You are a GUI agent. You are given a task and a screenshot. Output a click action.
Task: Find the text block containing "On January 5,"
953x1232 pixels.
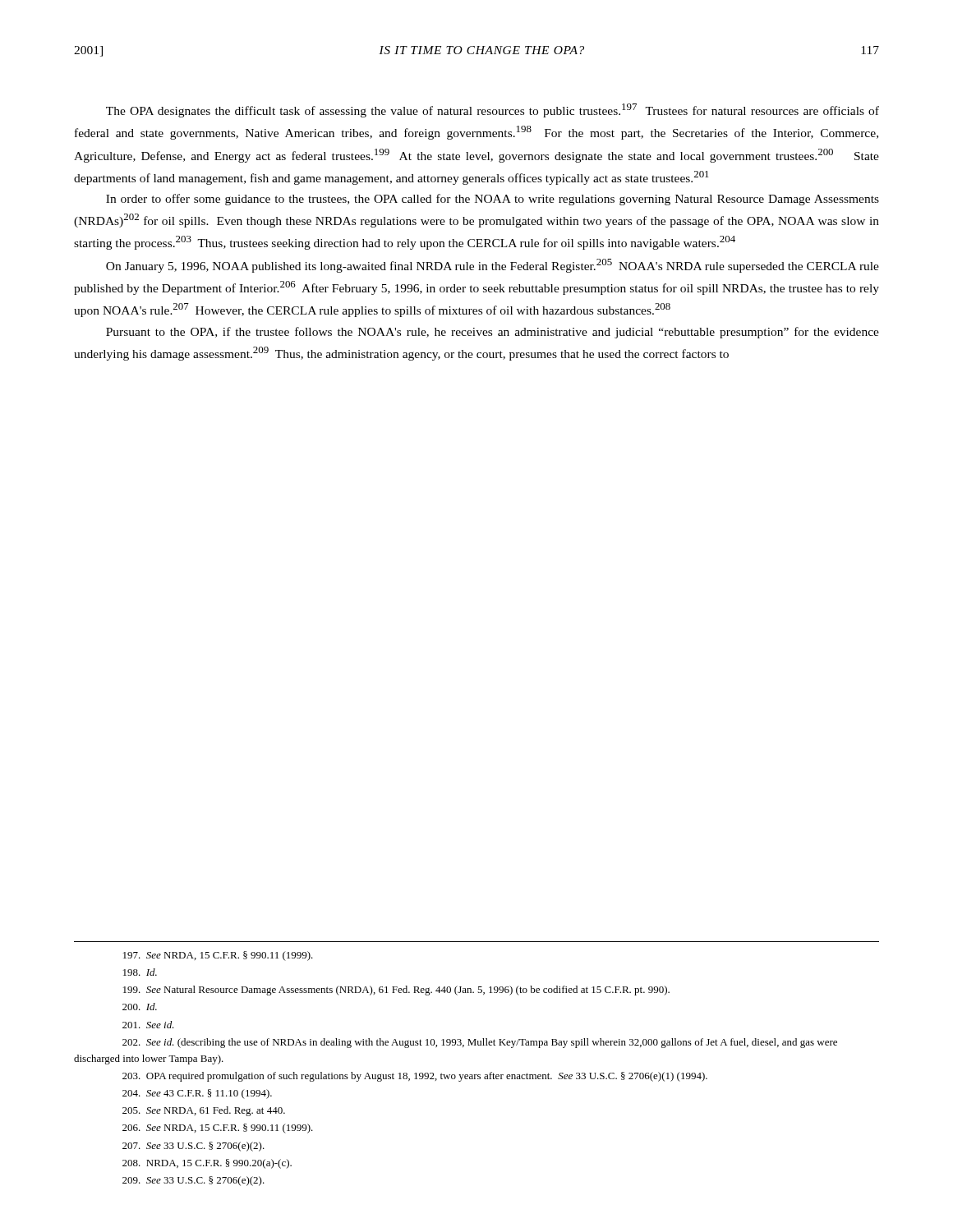[476, 287]
